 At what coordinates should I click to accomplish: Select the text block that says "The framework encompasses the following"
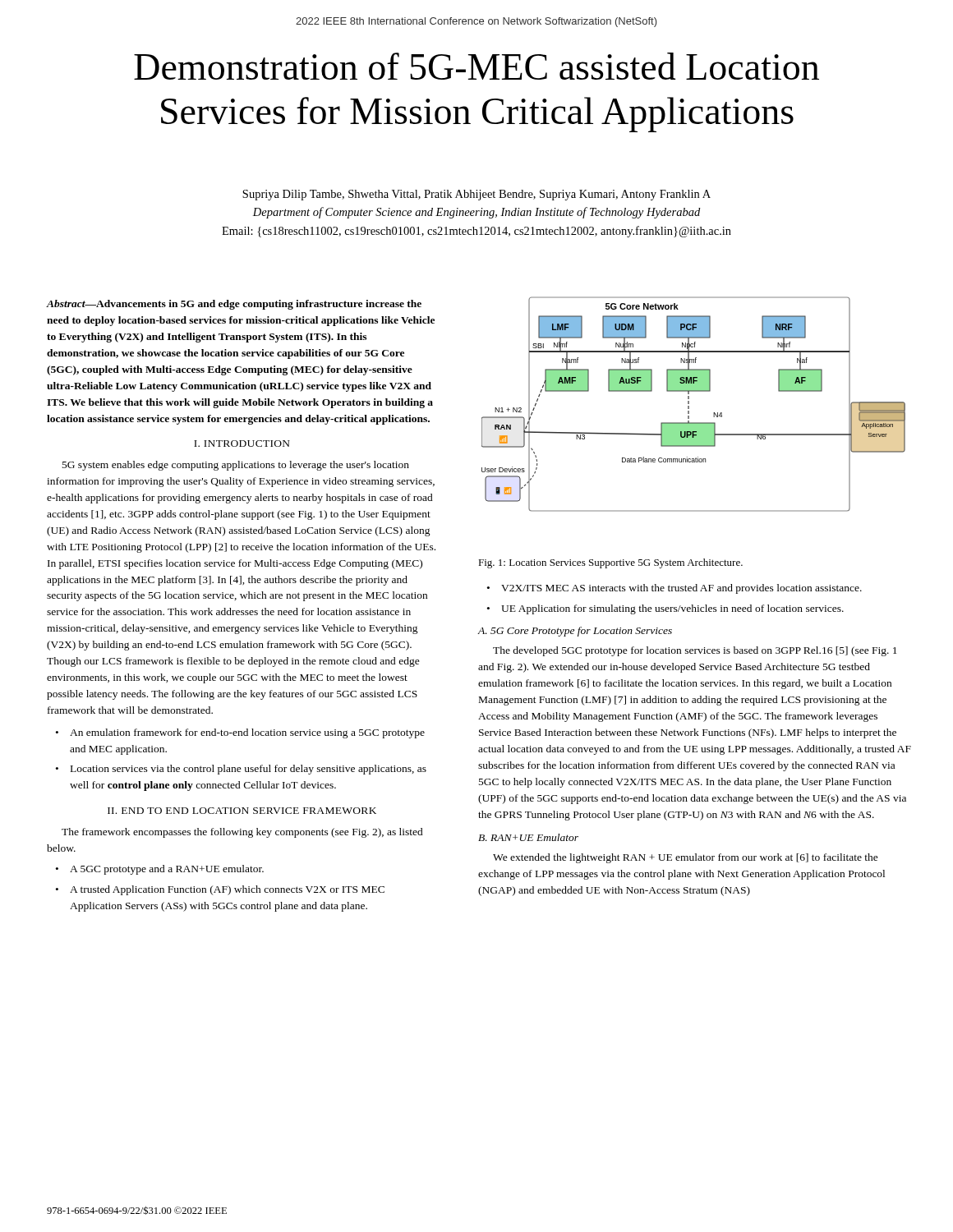pyautogui.click(x=242, y=841)
